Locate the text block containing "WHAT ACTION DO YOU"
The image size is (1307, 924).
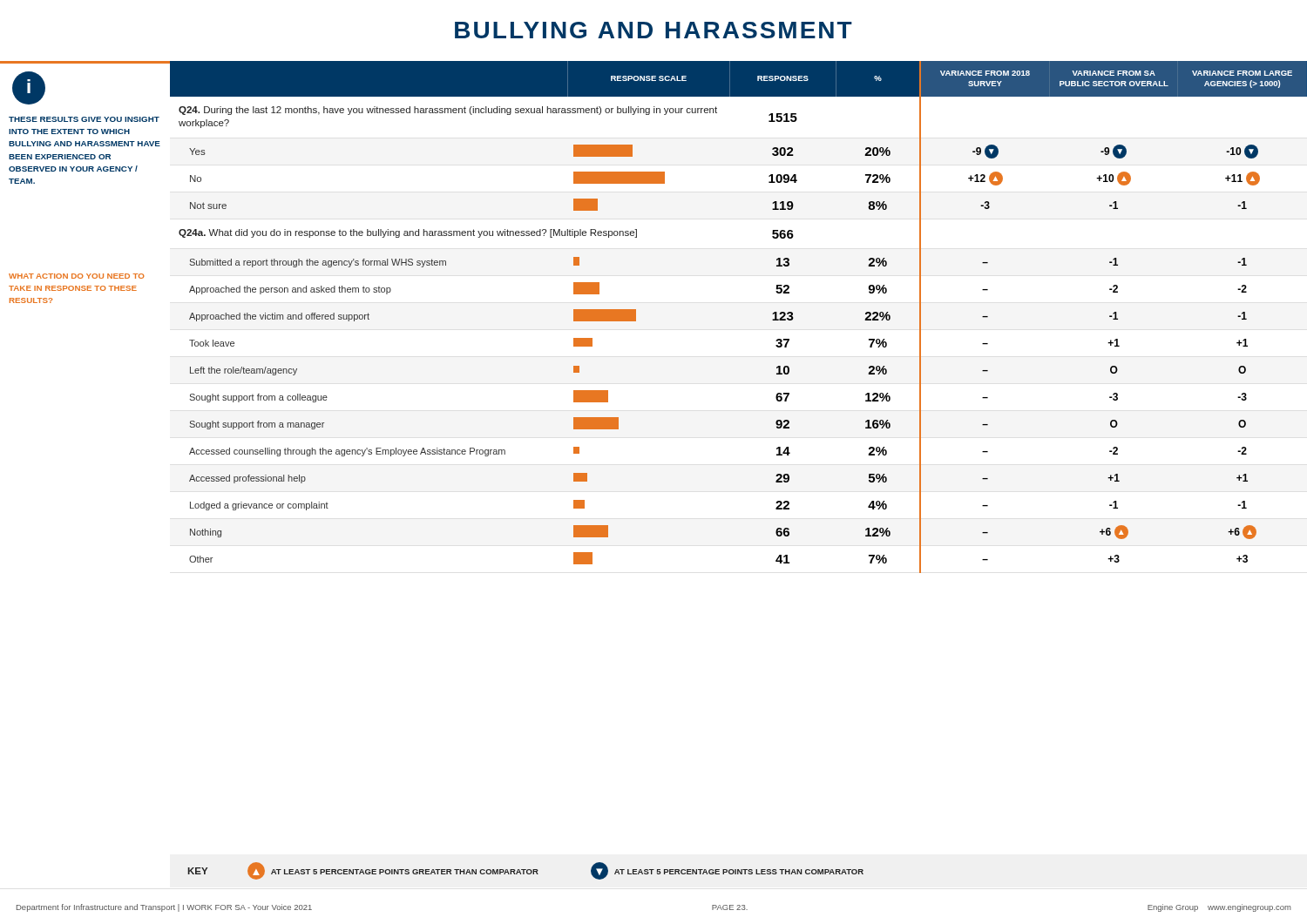coord(77,288)
